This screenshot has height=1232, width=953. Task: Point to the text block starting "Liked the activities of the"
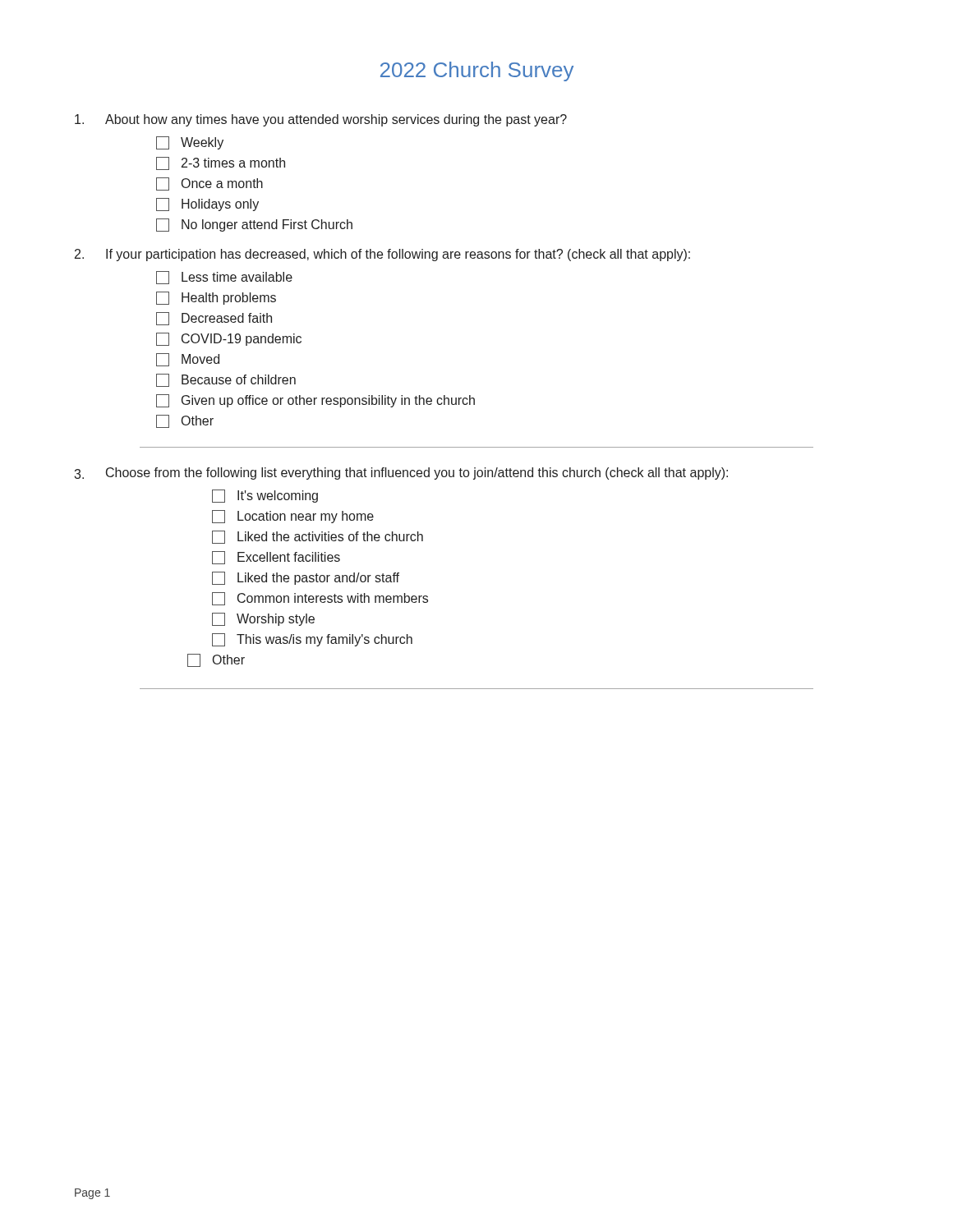tap(330, 537)
